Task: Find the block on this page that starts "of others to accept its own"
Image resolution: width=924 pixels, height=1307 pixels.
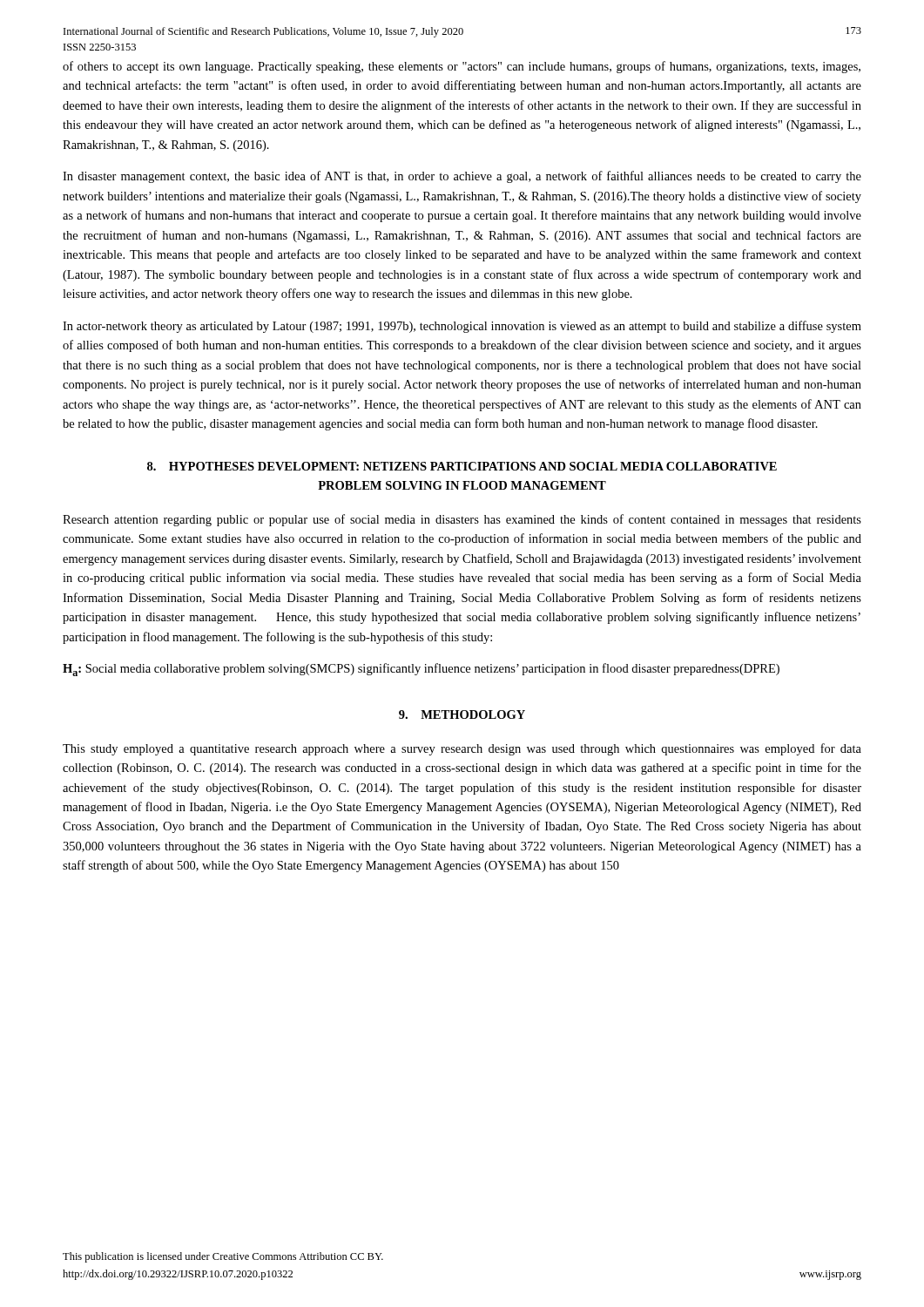Action: pos(462,105)
